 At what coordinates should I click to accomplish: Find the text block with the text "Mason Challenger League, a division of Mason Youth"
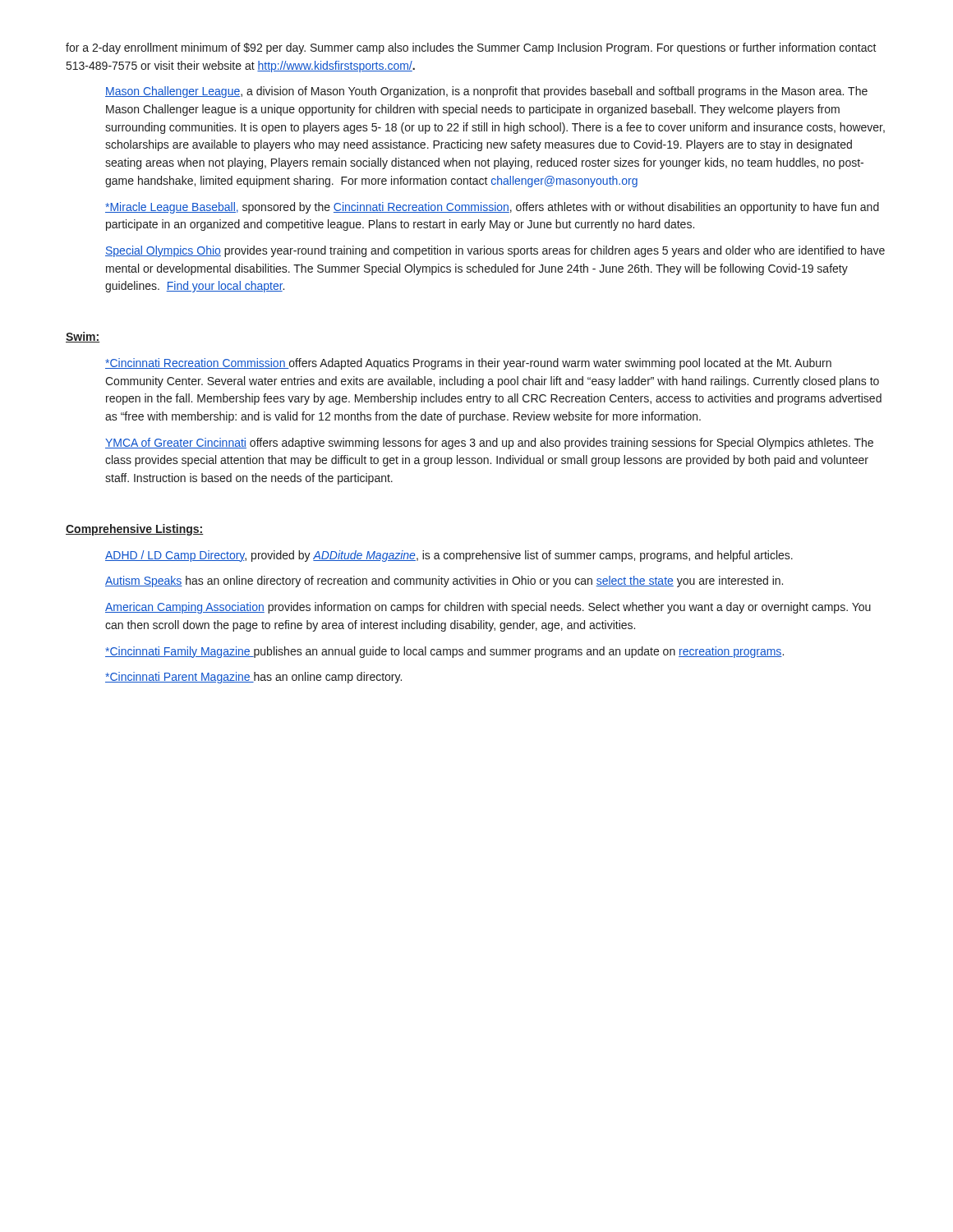tap(495, 136)
